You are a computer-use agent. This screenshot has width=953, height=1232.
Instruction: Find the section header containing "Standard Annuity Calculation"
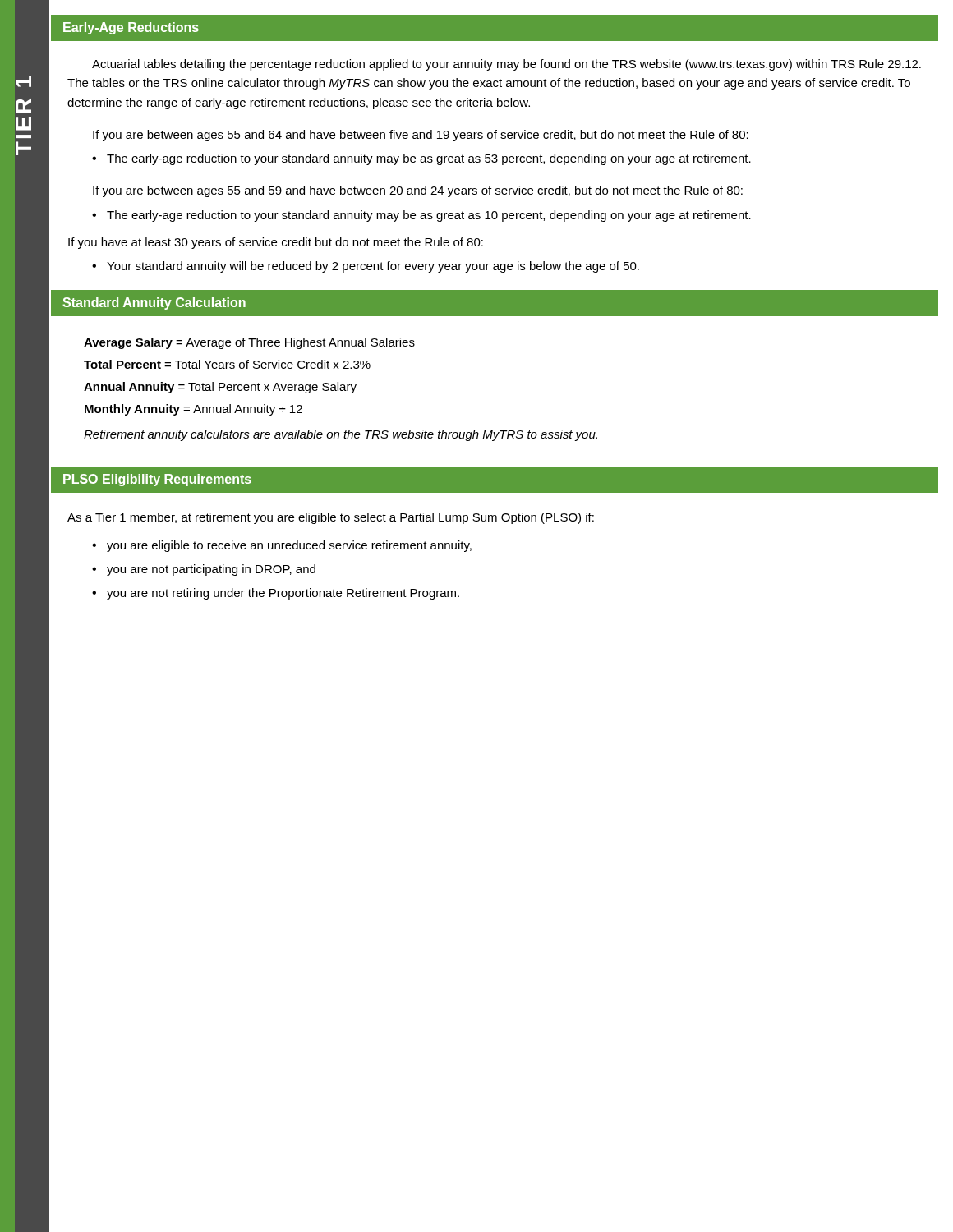pyautogui.click(x=495, y=303)
